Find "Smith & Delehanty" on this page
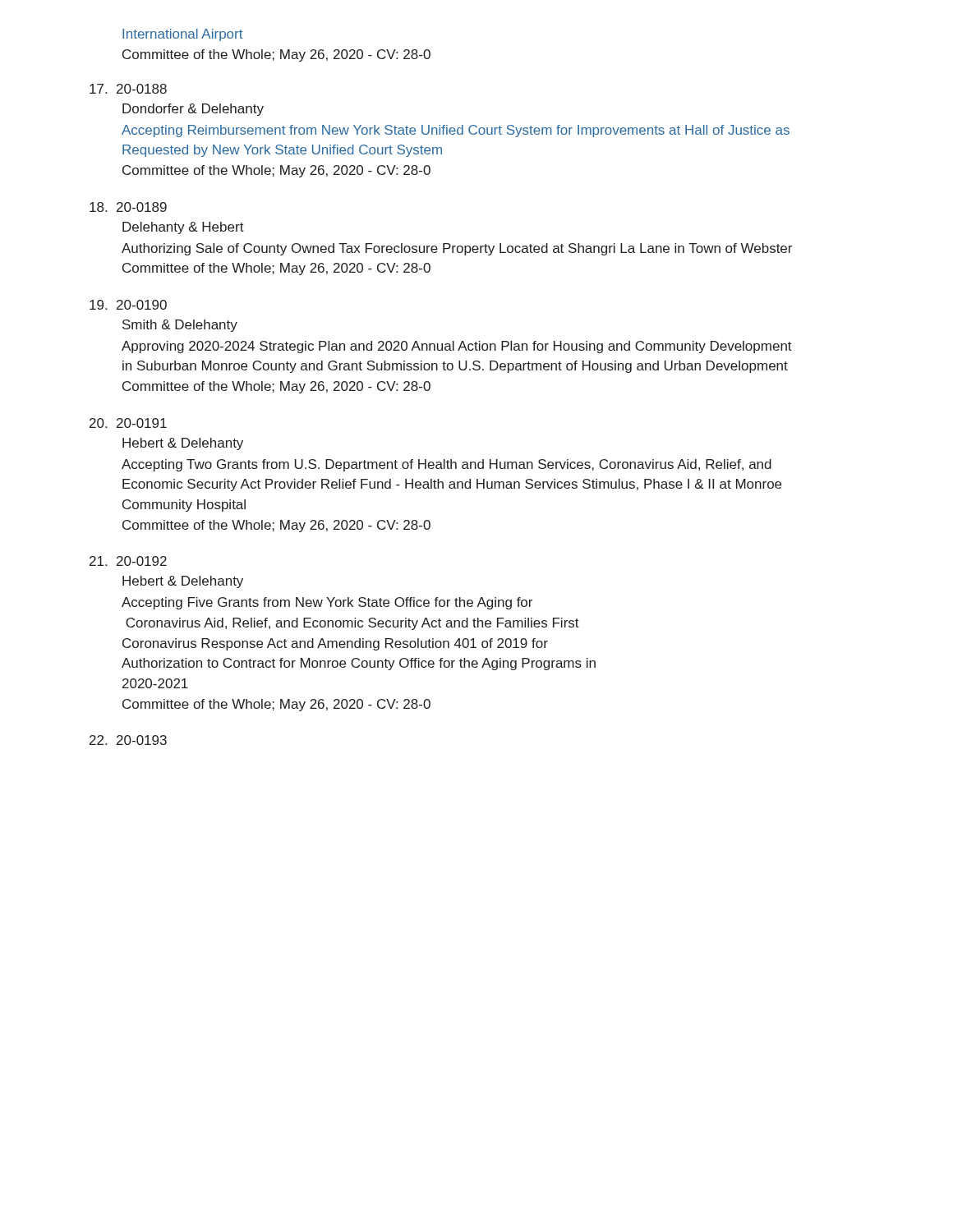953x1232 pixels. (179, 325)
